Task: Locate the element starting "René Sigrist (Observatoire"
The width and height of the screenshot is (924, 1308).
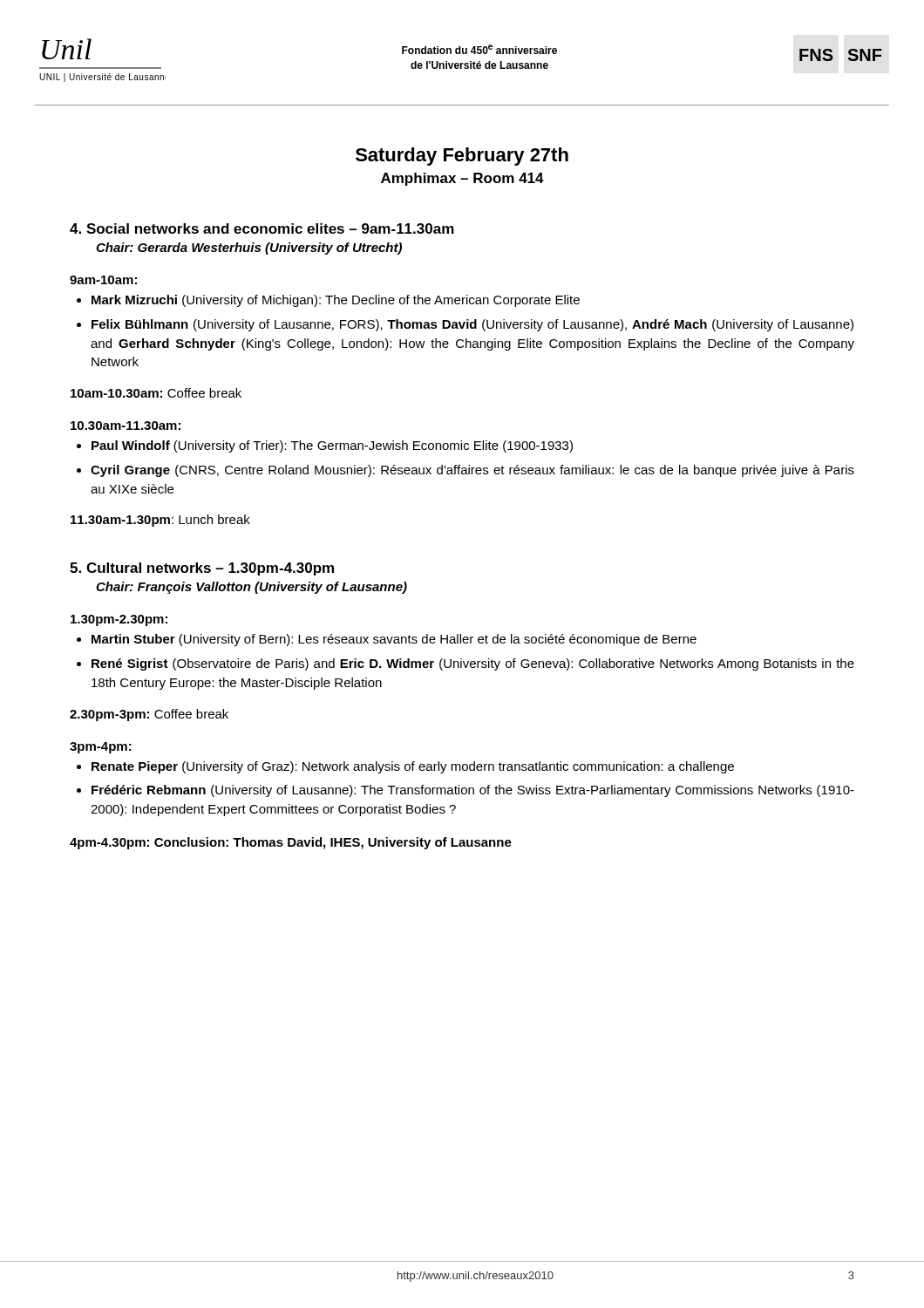Action: tap(472, 673)
